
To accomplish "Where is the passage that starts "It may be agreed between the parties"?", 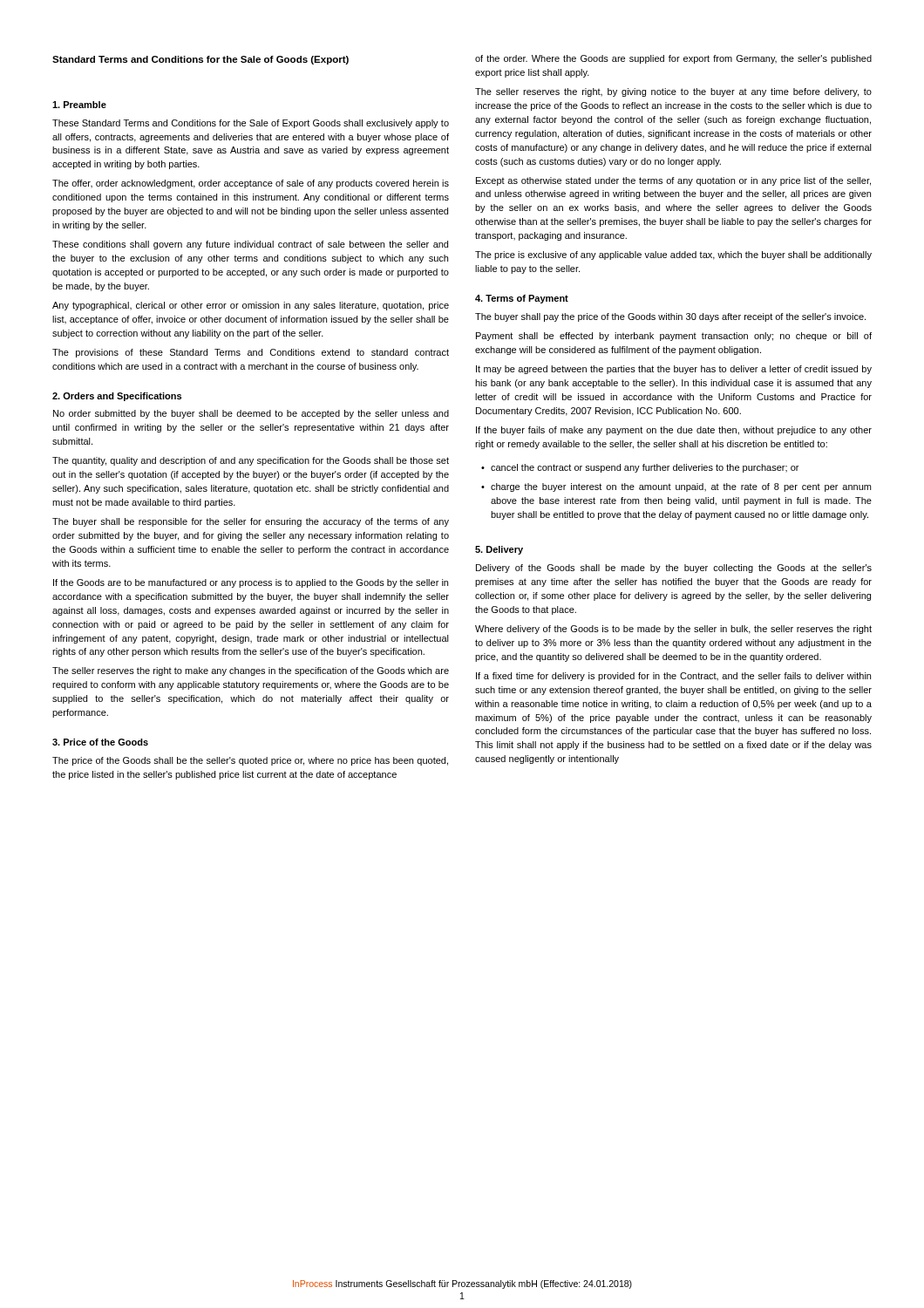I will pyautogui.click(x=673, y=390).
